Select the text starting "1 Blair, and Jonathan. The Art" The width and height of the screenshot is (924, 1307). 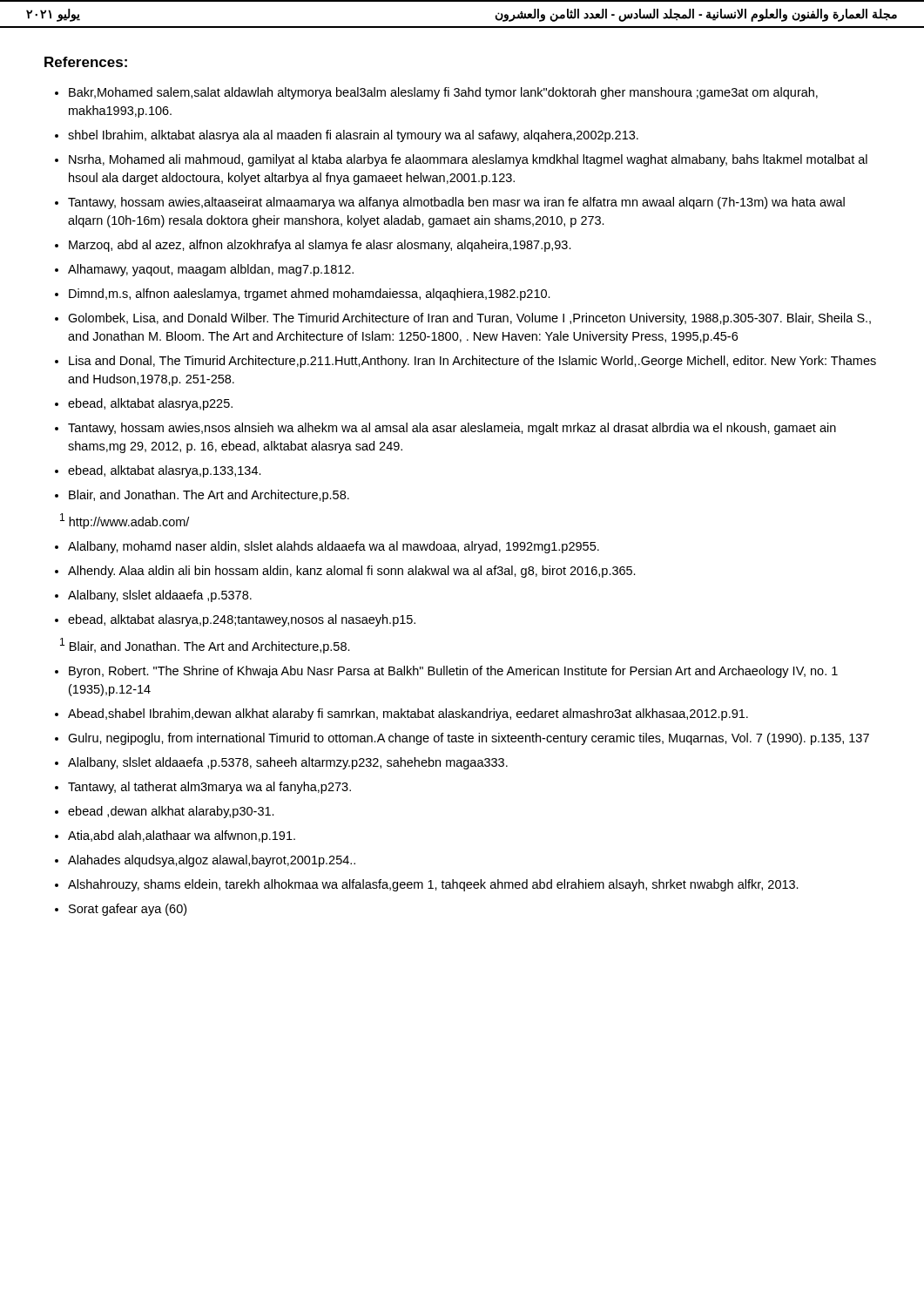point(205,645)
